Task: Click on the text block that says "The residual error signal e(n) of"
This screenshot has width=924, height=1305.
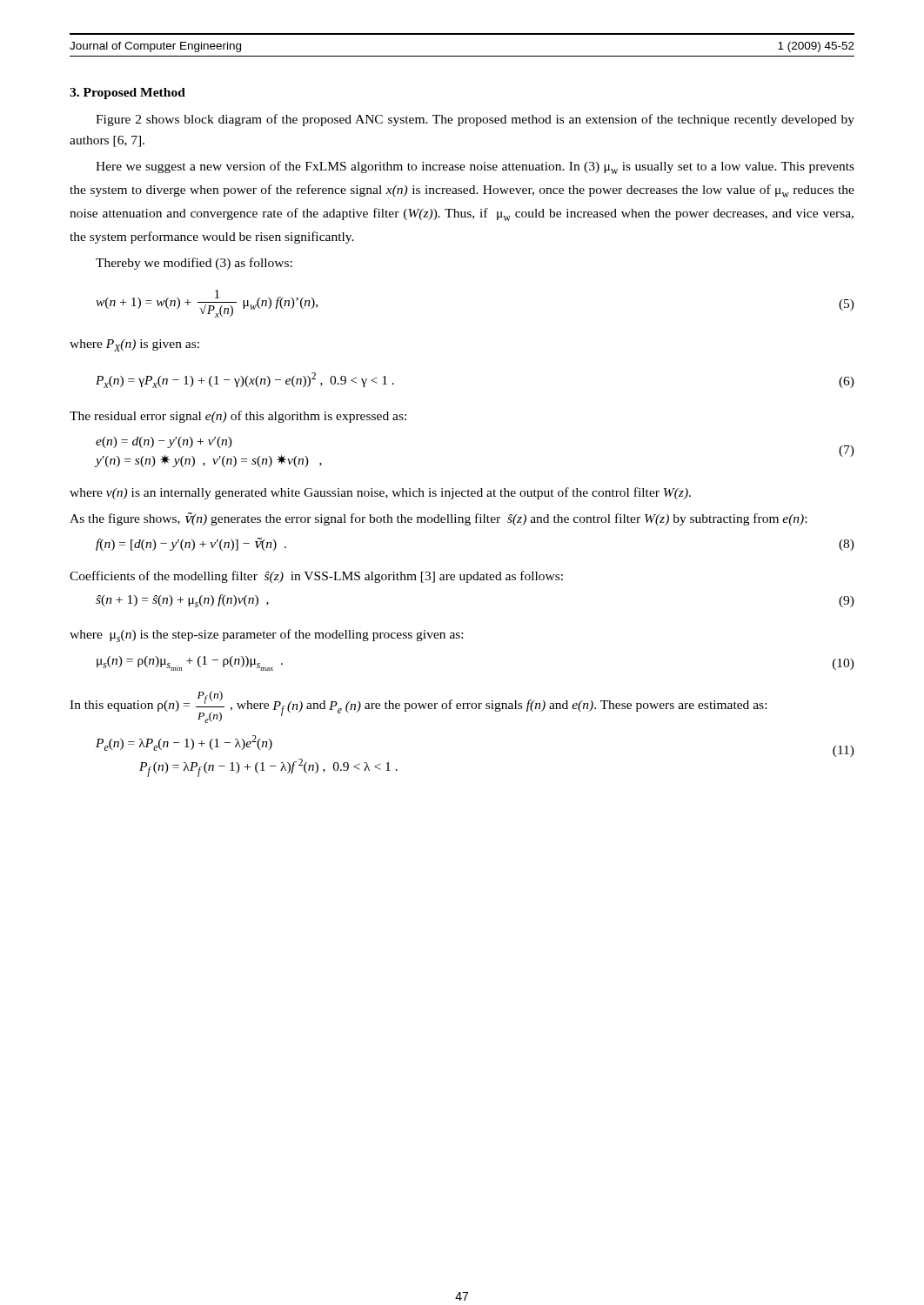Action: 238,417
